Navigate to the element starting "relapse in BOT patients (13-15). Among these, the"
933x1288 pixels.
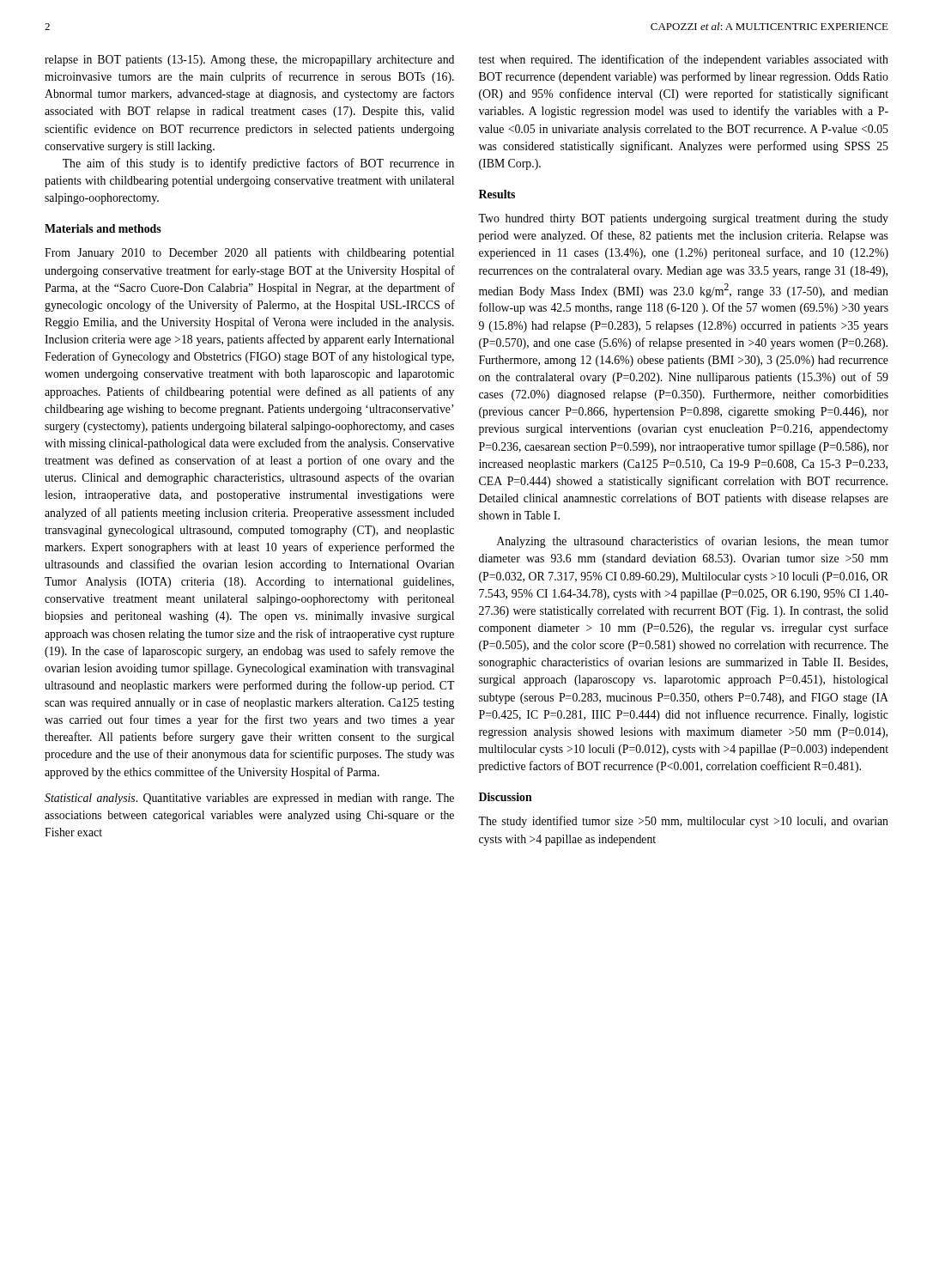pos(250,129)
